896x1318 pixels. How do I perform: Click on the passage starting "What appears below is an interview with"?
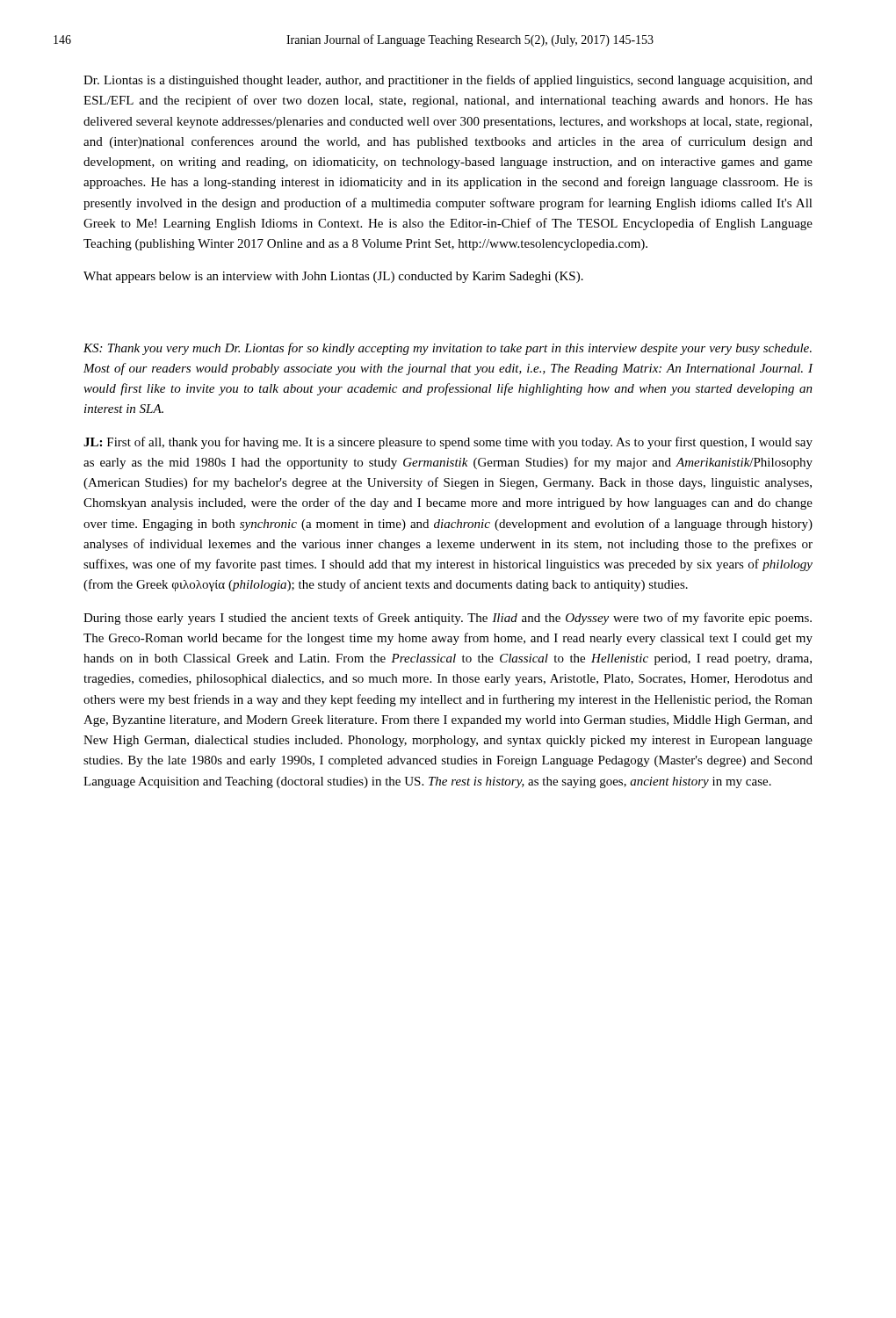[334, 276]
